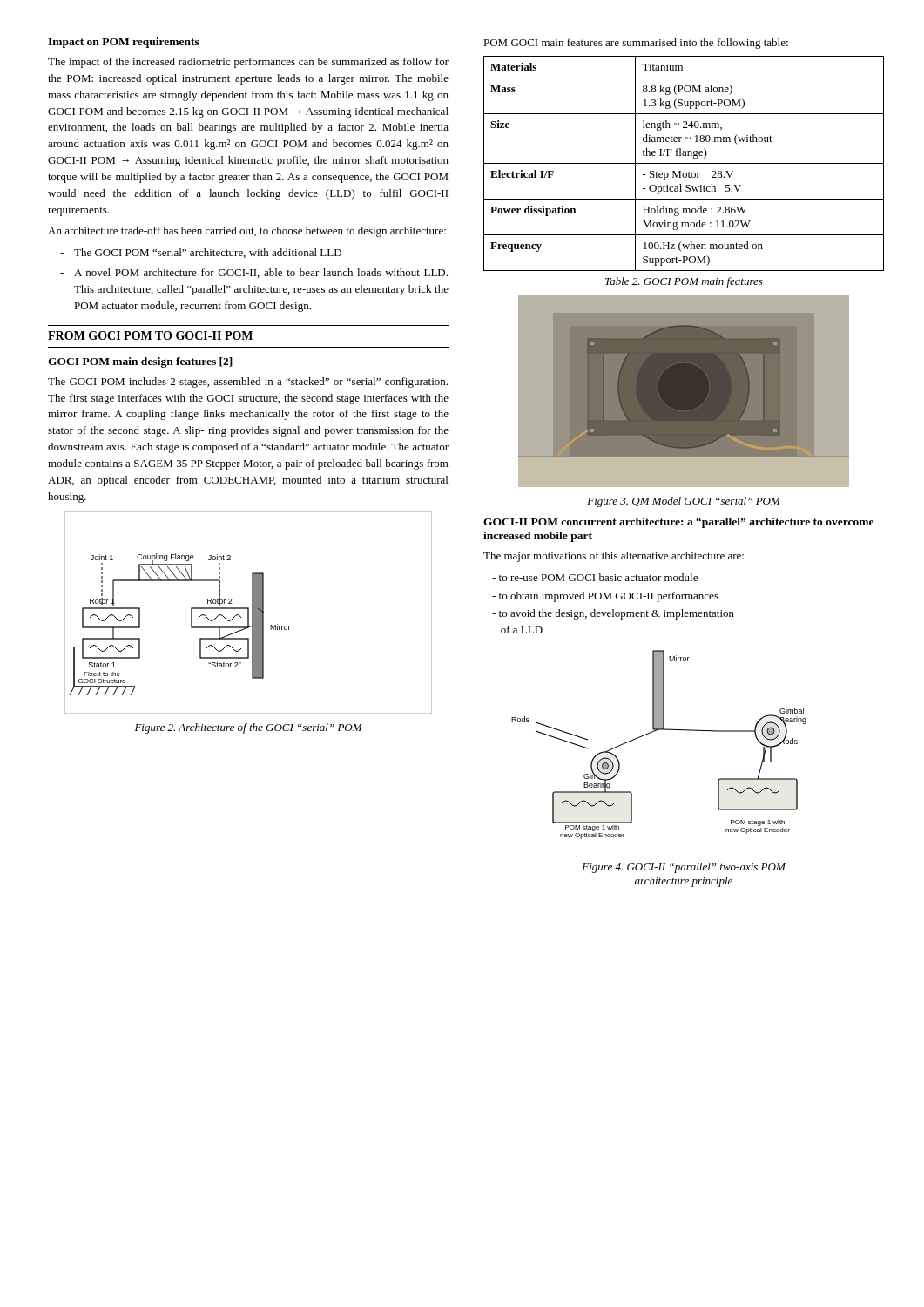Find the table that mentions "Power dissipation"
Image resolution: width=924 pixels, height=1307 pixels.
(684, 163)
